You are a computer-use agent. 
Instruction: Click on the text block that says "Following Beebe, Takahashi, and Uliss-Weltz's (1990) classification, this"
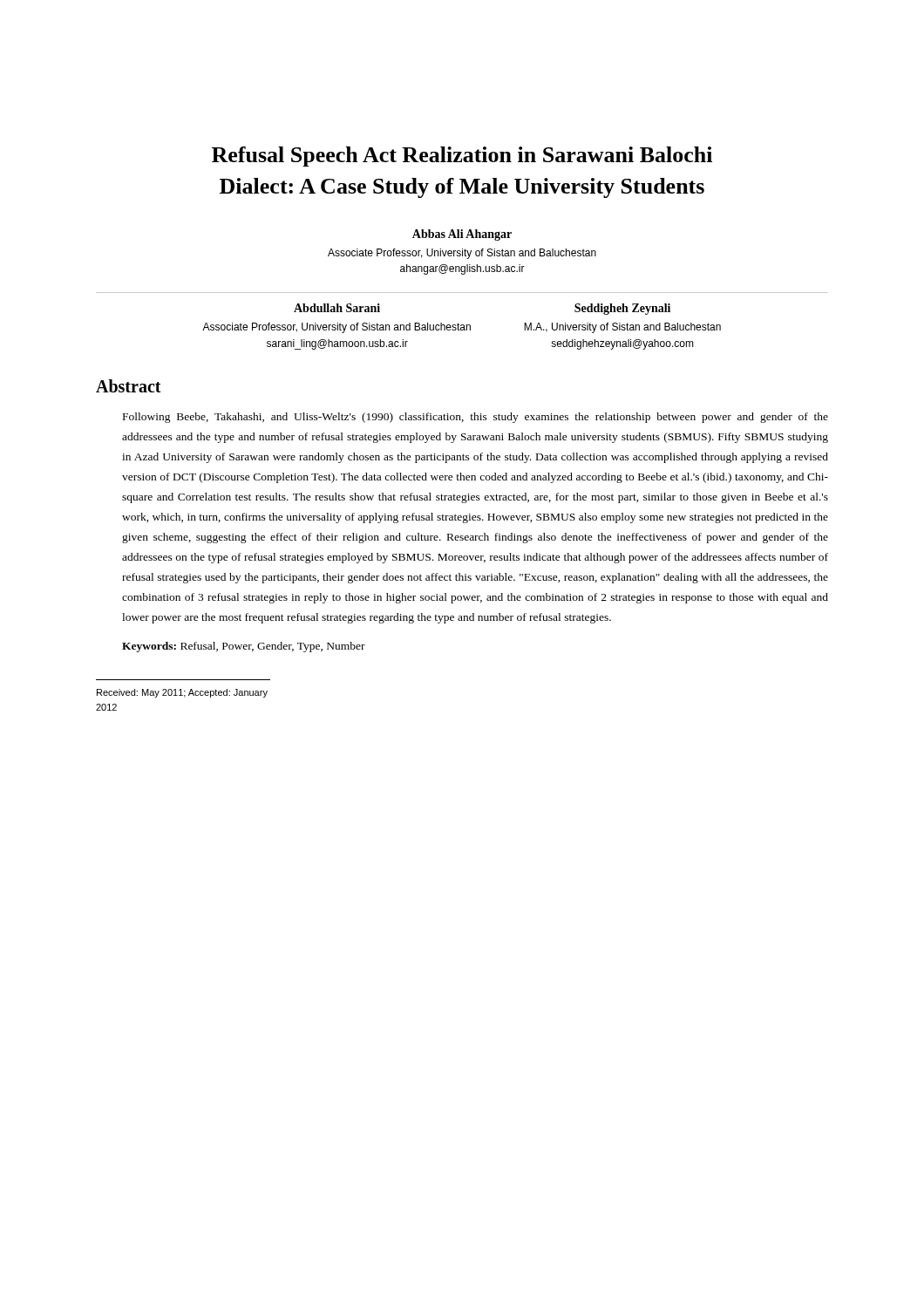tap(475, 517)
